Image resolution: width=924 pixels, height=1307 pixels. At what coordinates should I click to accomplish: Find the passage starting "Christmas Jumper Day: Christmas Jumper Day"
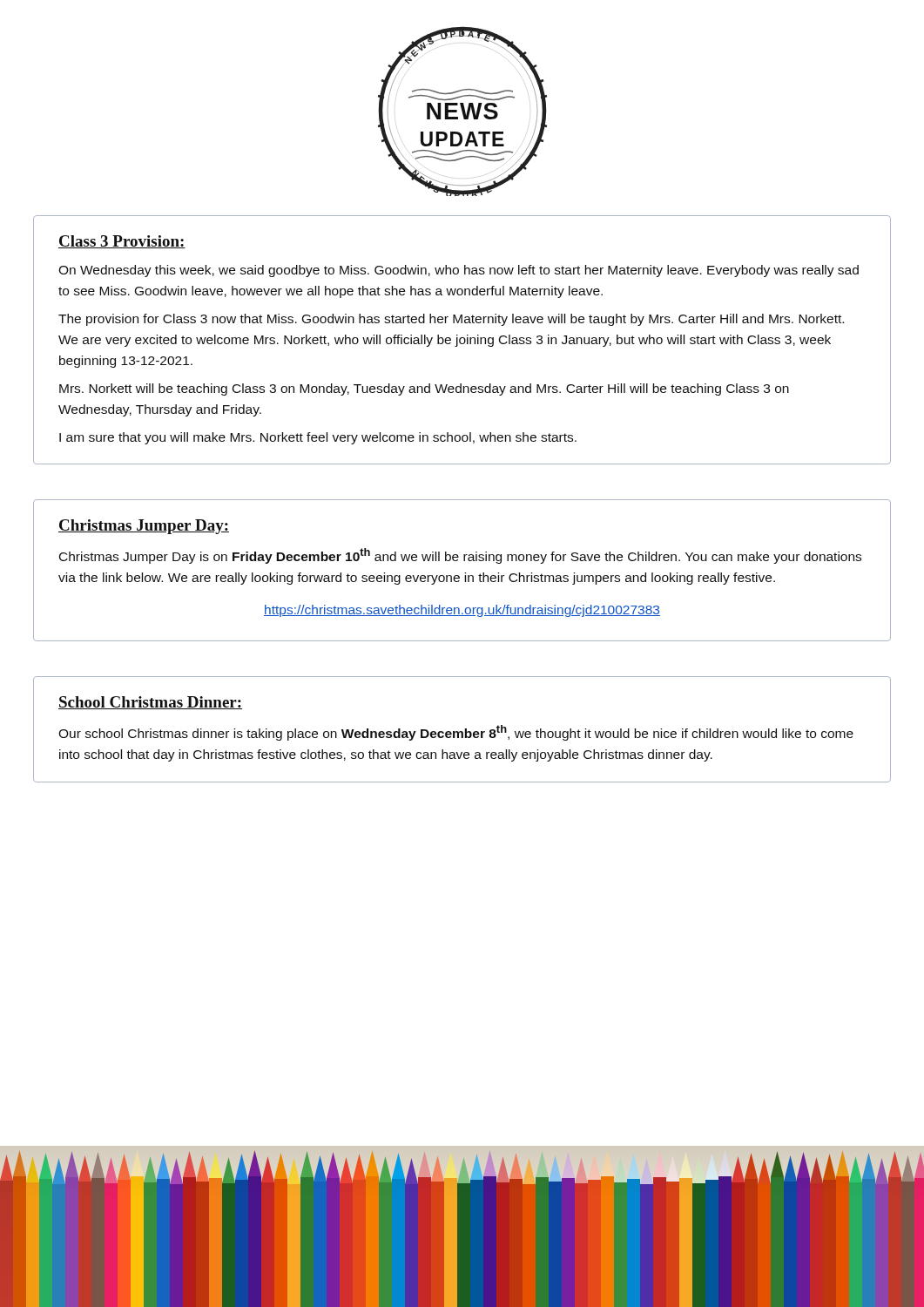(x=462, y=567)
